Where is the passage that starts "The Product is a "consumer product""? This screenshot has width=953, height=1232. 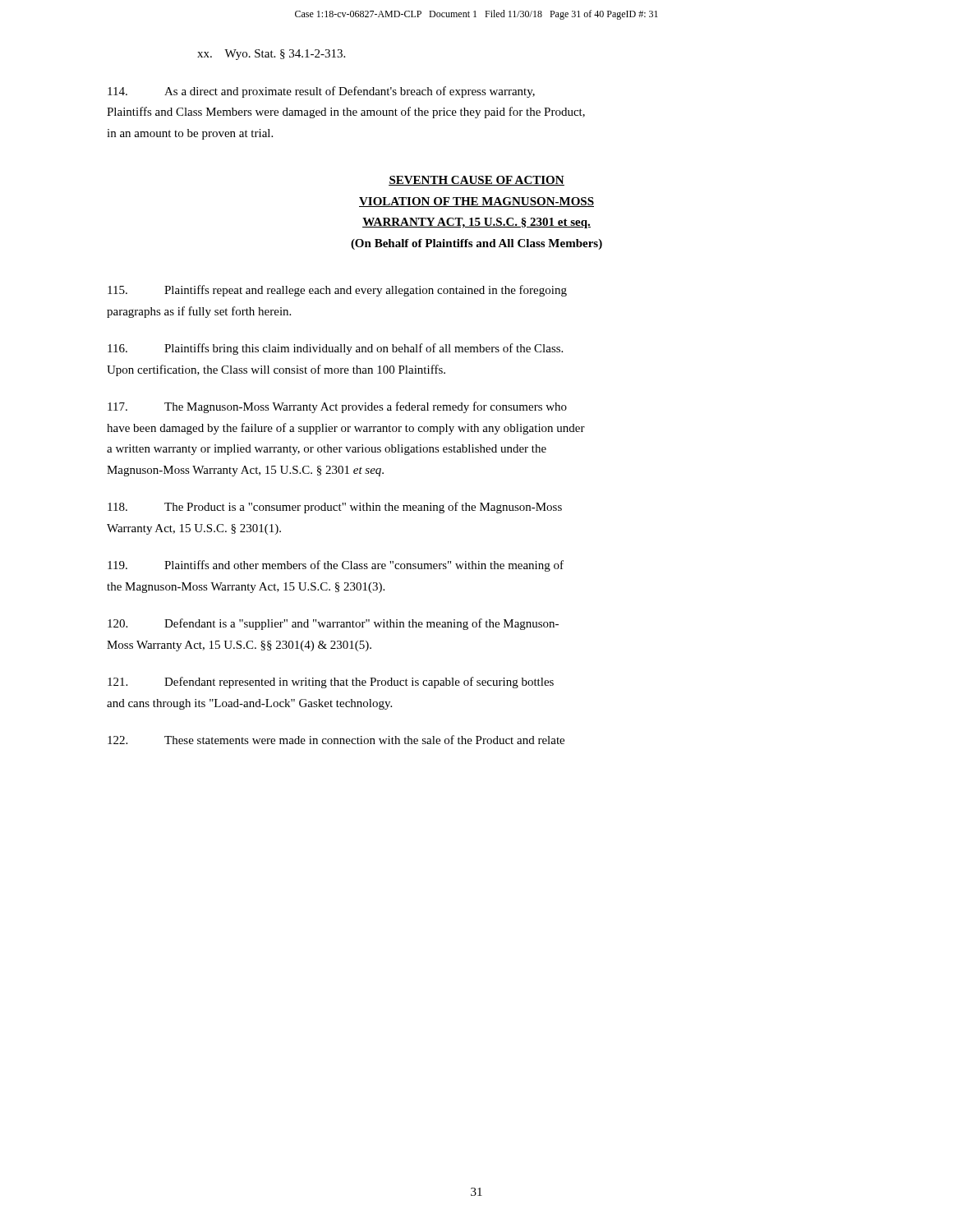coord(476,518)
